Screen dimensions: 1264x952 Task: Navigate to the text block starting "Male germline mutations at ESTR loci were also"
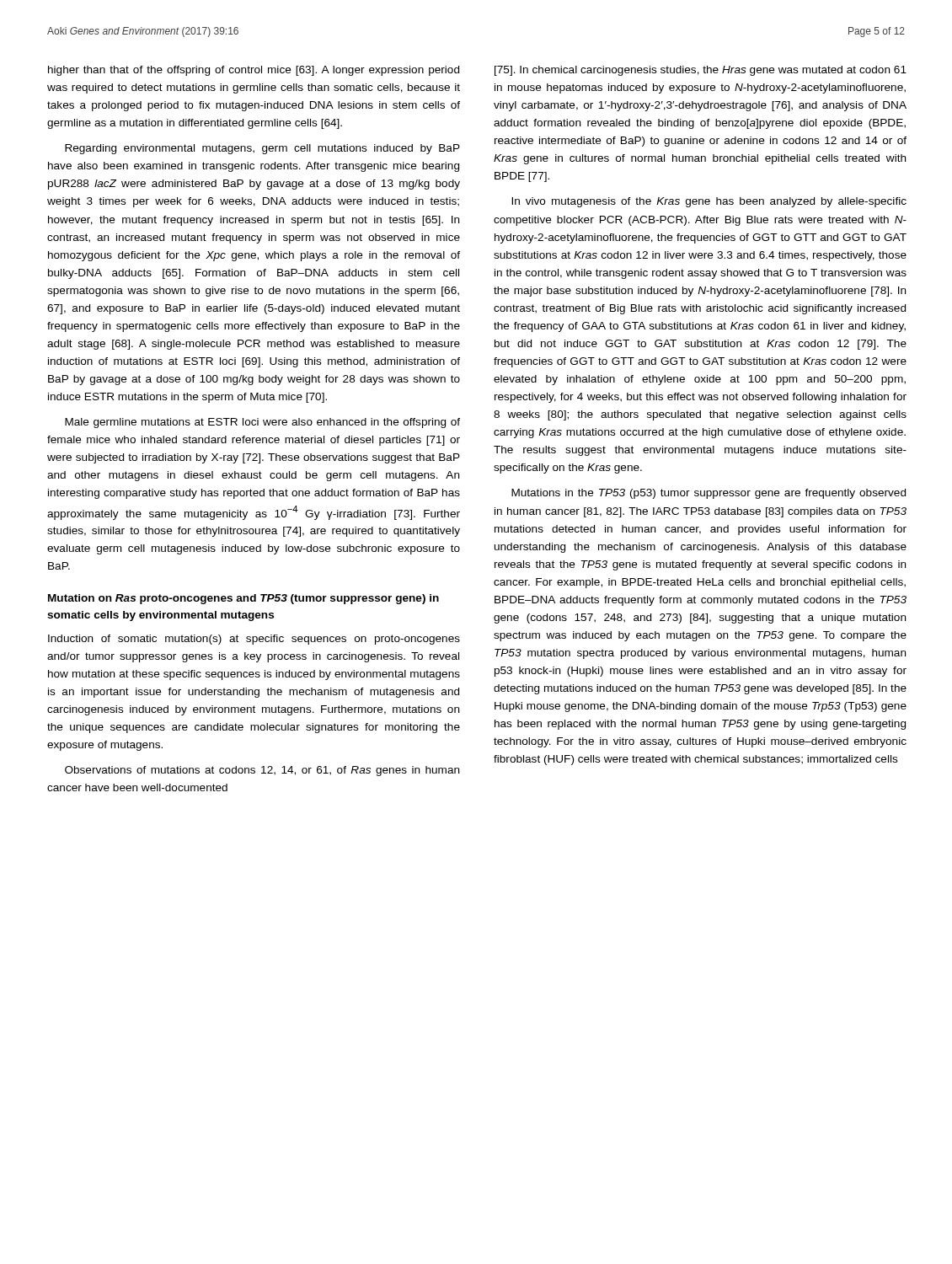(254, 494)
